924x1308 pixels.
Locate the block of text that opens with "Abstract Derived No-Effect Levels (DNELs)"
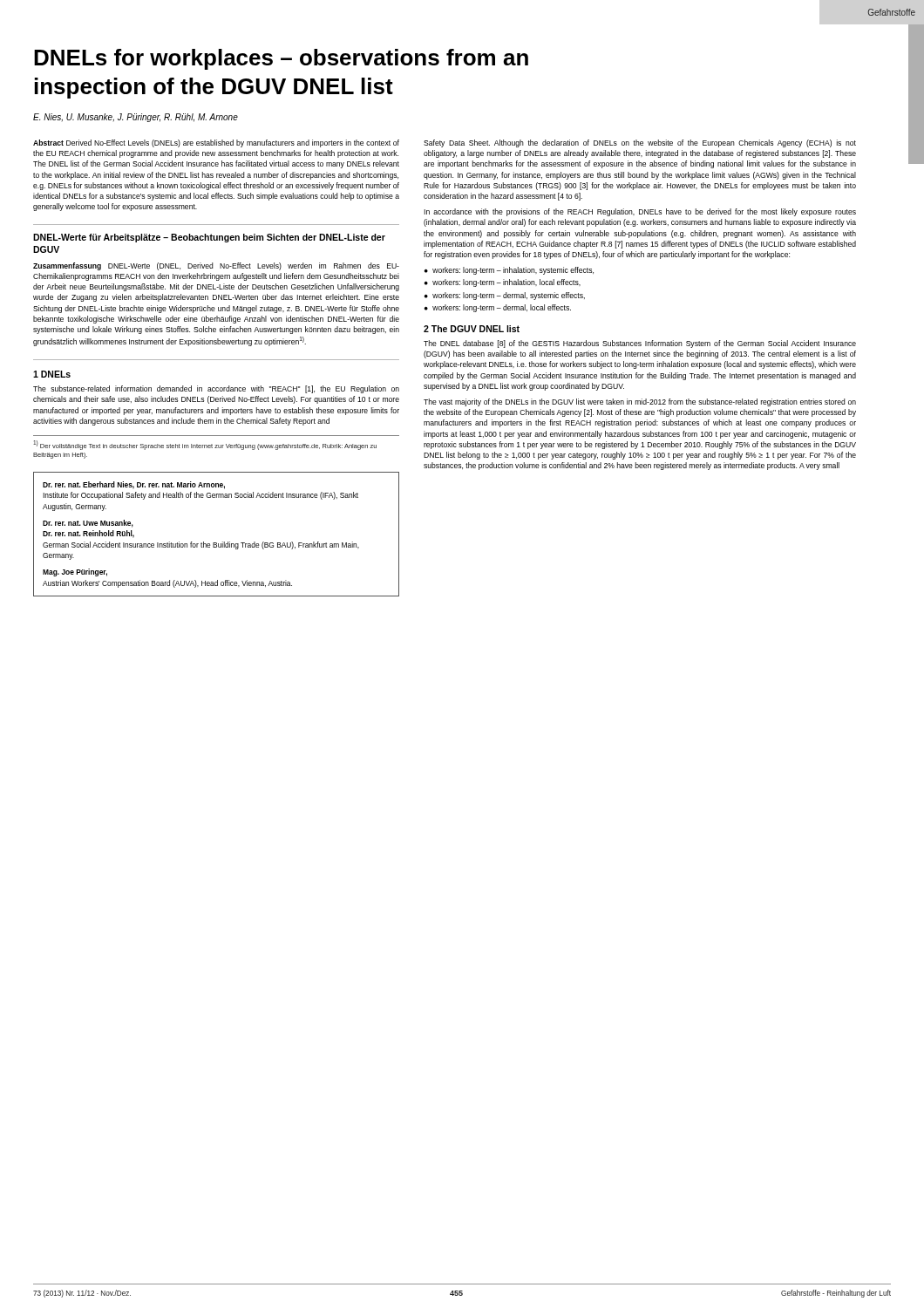click(x=216, y=175)
